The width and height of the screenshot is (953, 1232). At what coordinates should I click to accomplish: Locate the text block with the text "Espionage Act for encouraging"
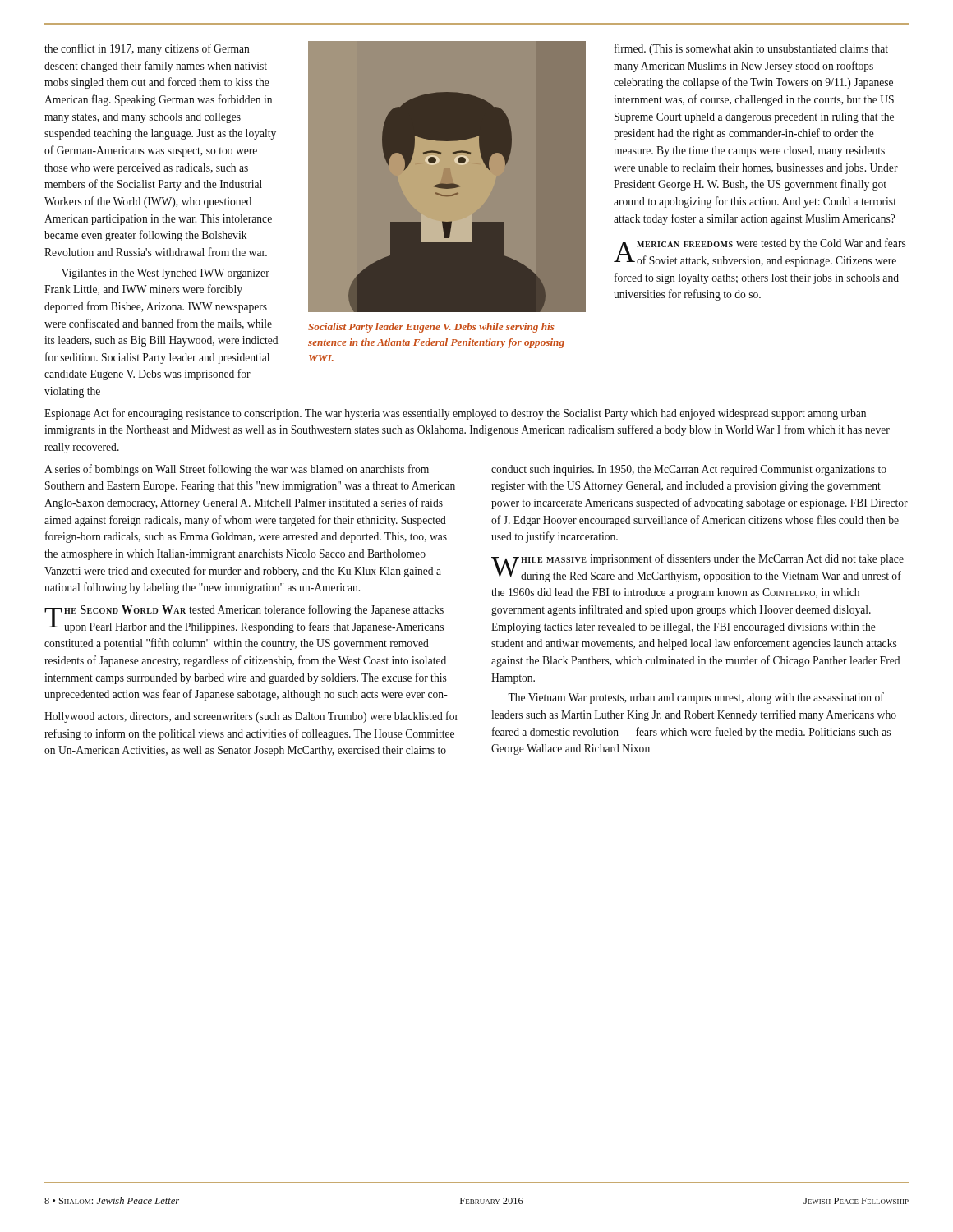476,431
